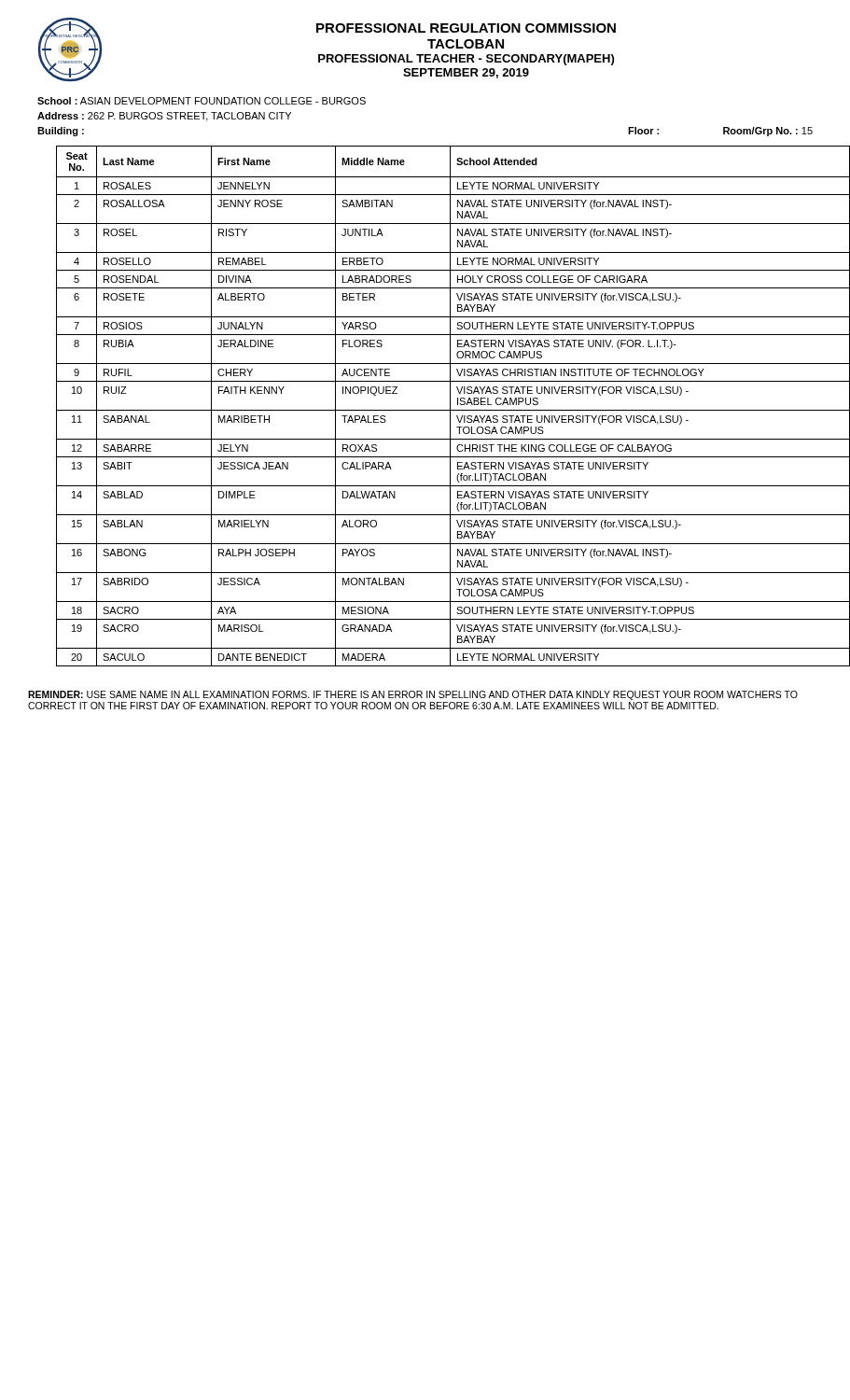Image resolution: width=850 pixels, height=1400 pixels.
Task: Navigate to the passage starting "PROFESSIONAL REGULATION COMMISSION"
Action: (466, 49)
